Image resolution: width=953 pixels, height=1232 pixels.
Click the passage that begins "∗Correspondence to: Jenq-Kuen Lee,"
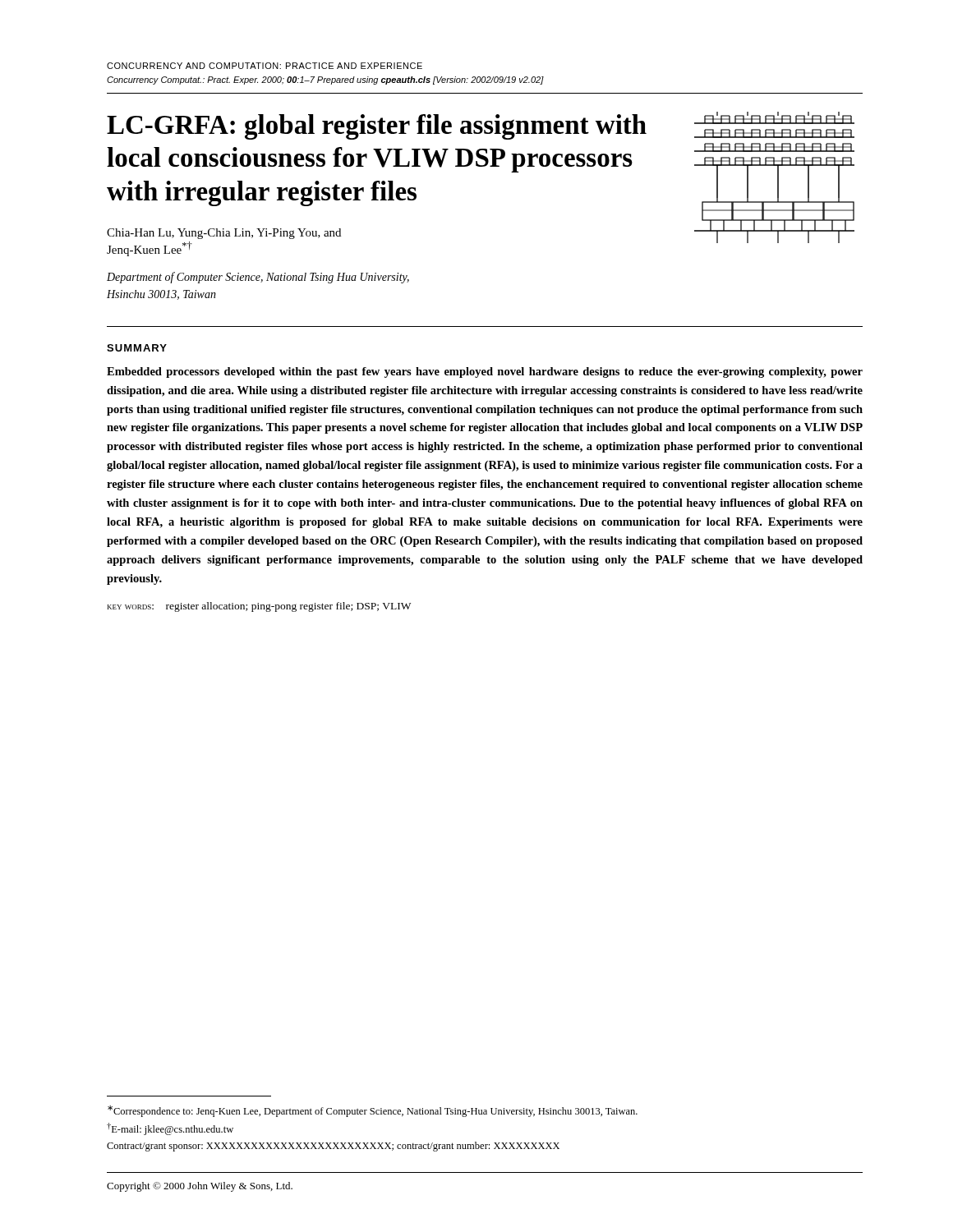[x=373, y=1111]
